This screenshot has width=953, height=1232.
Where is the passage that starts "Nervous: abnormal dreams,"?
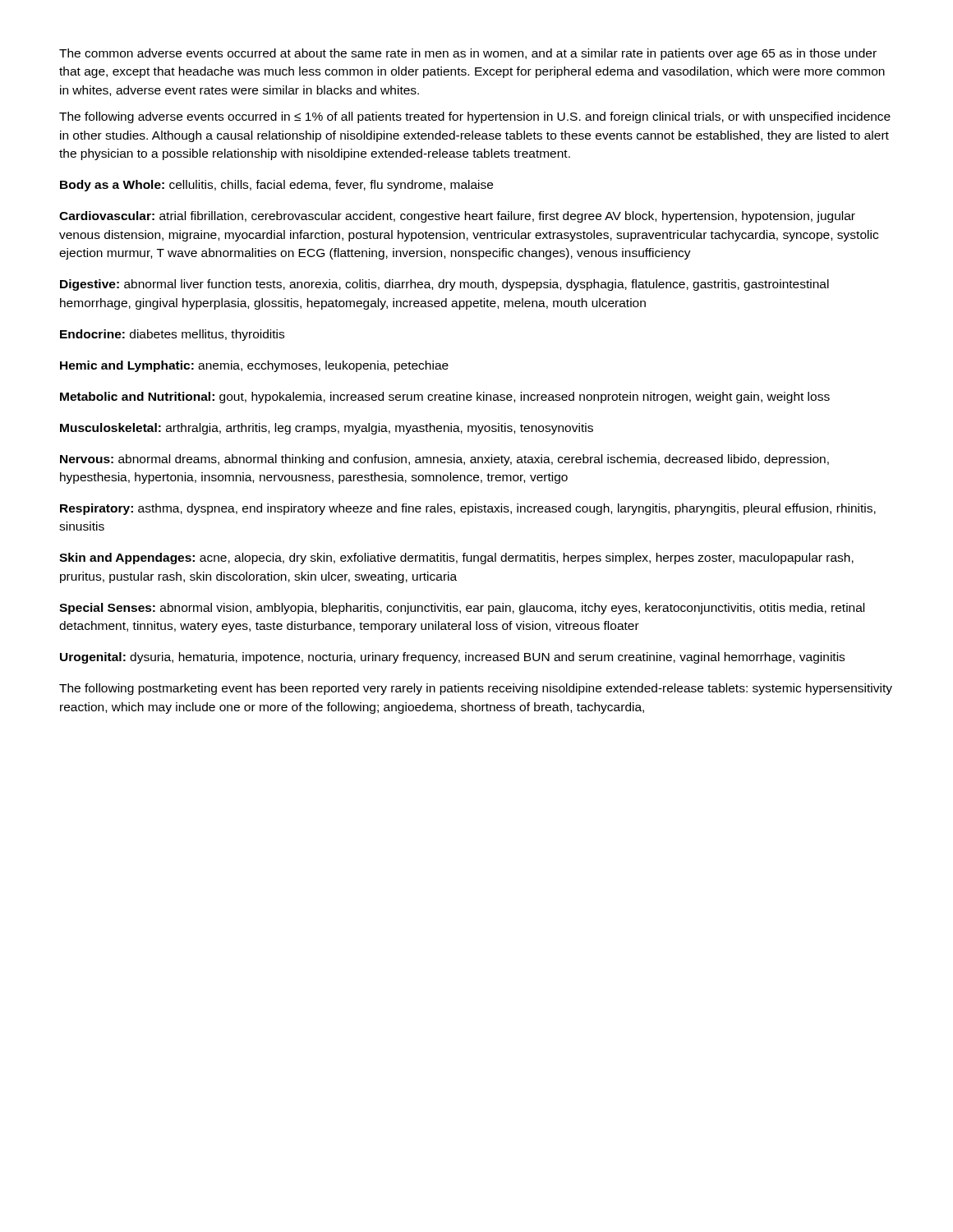[x=476, y=468]
